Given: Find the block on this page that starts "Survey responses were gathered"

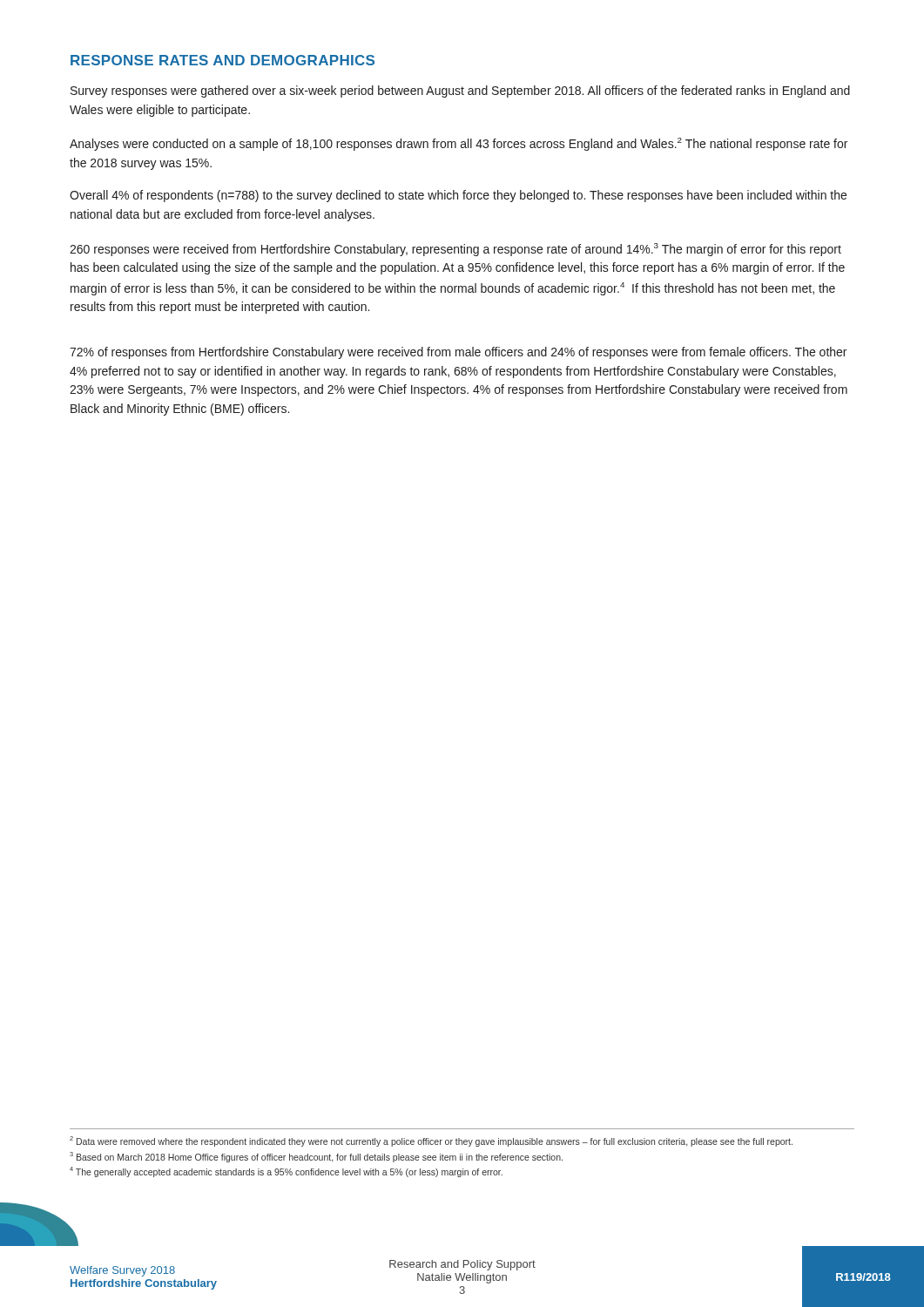Looking at the screenshot, I should tap(460, 100).
